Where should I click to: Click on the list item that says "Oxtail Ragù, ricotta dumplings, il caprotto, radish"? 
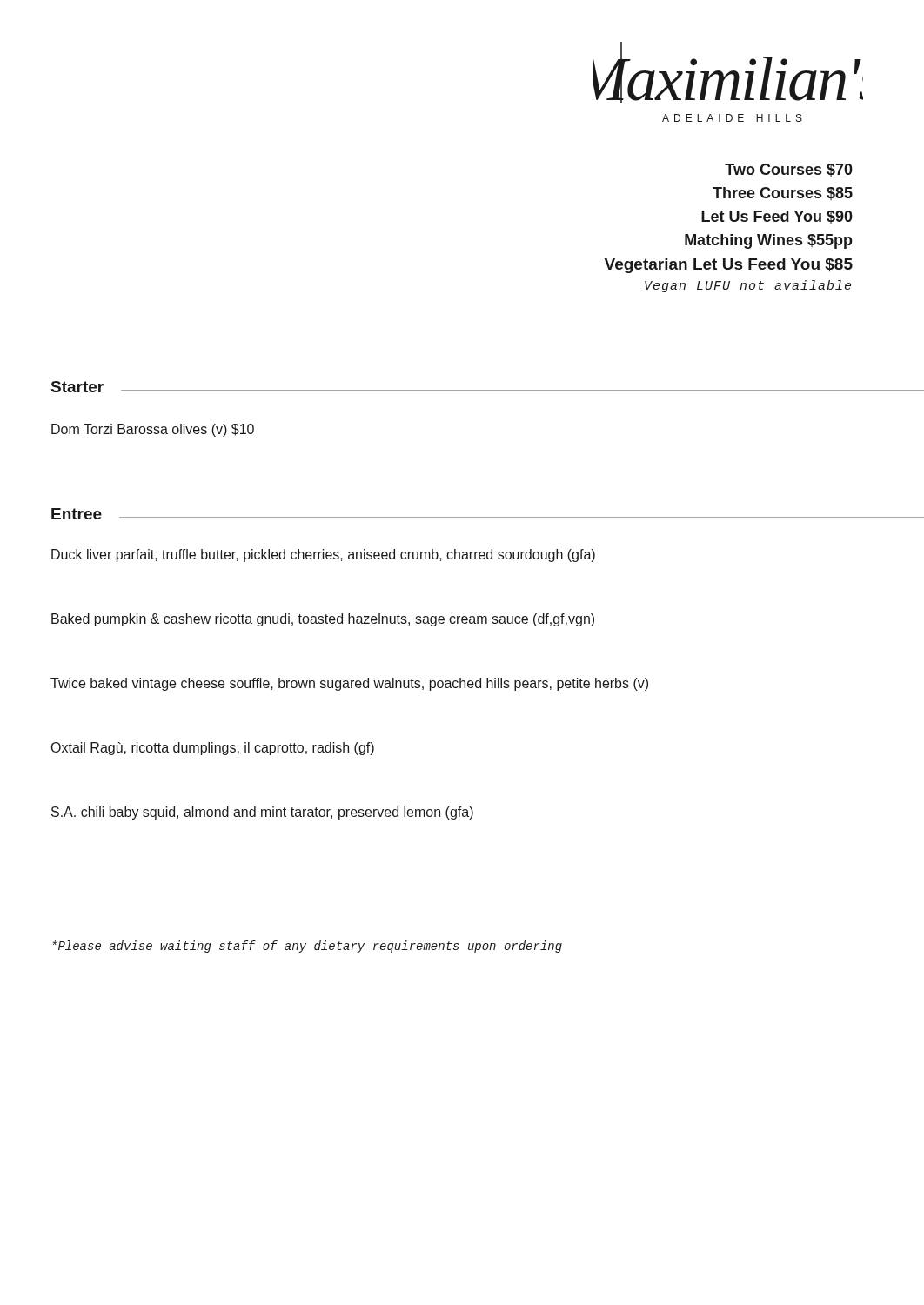coord(213,748)
